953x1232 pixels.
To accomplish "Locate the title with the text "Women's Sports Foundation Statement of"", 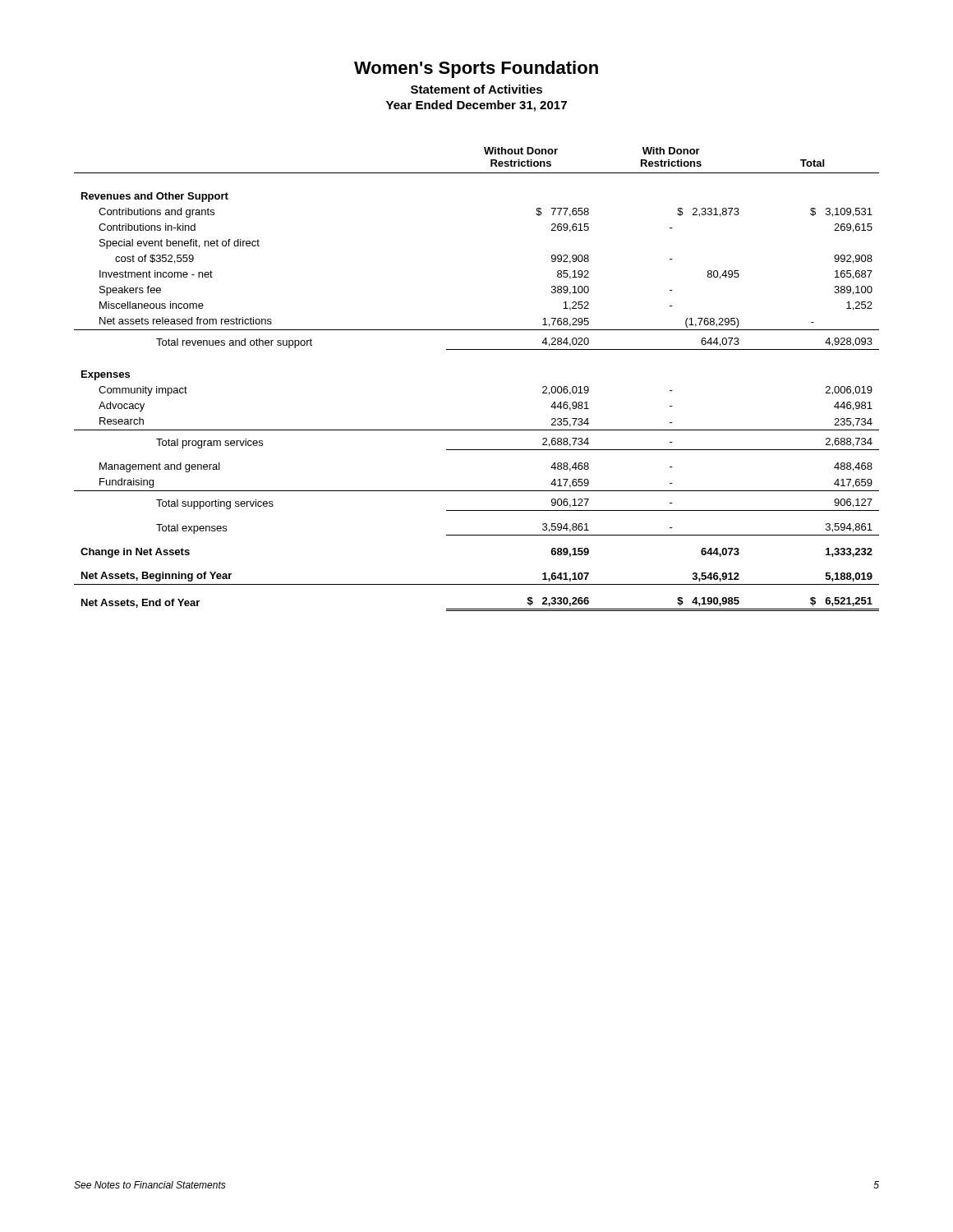I will coord(476,85).
